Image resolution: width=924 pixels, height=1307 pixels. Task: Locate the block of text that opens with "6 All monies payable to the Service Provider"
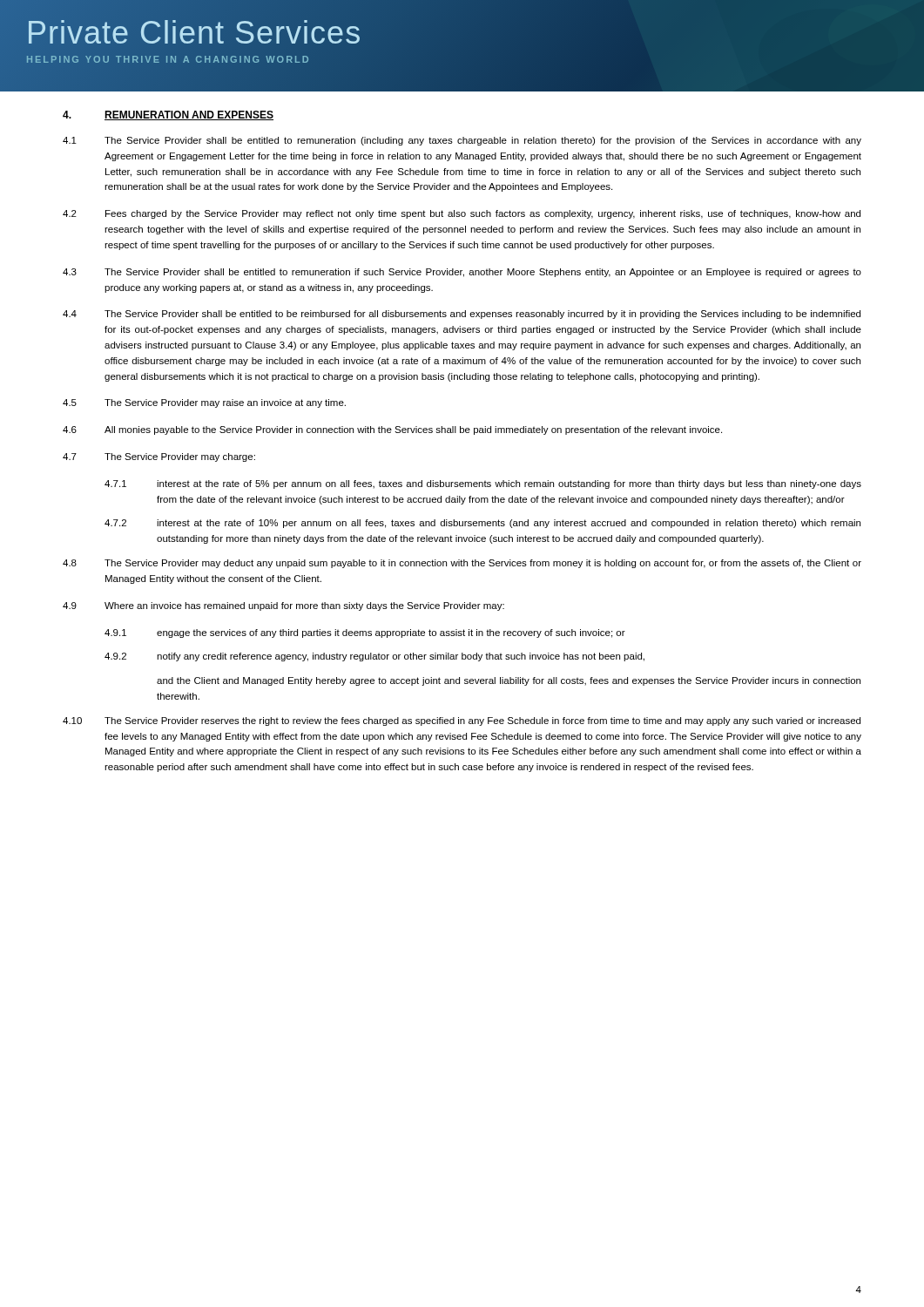point(393,431)
